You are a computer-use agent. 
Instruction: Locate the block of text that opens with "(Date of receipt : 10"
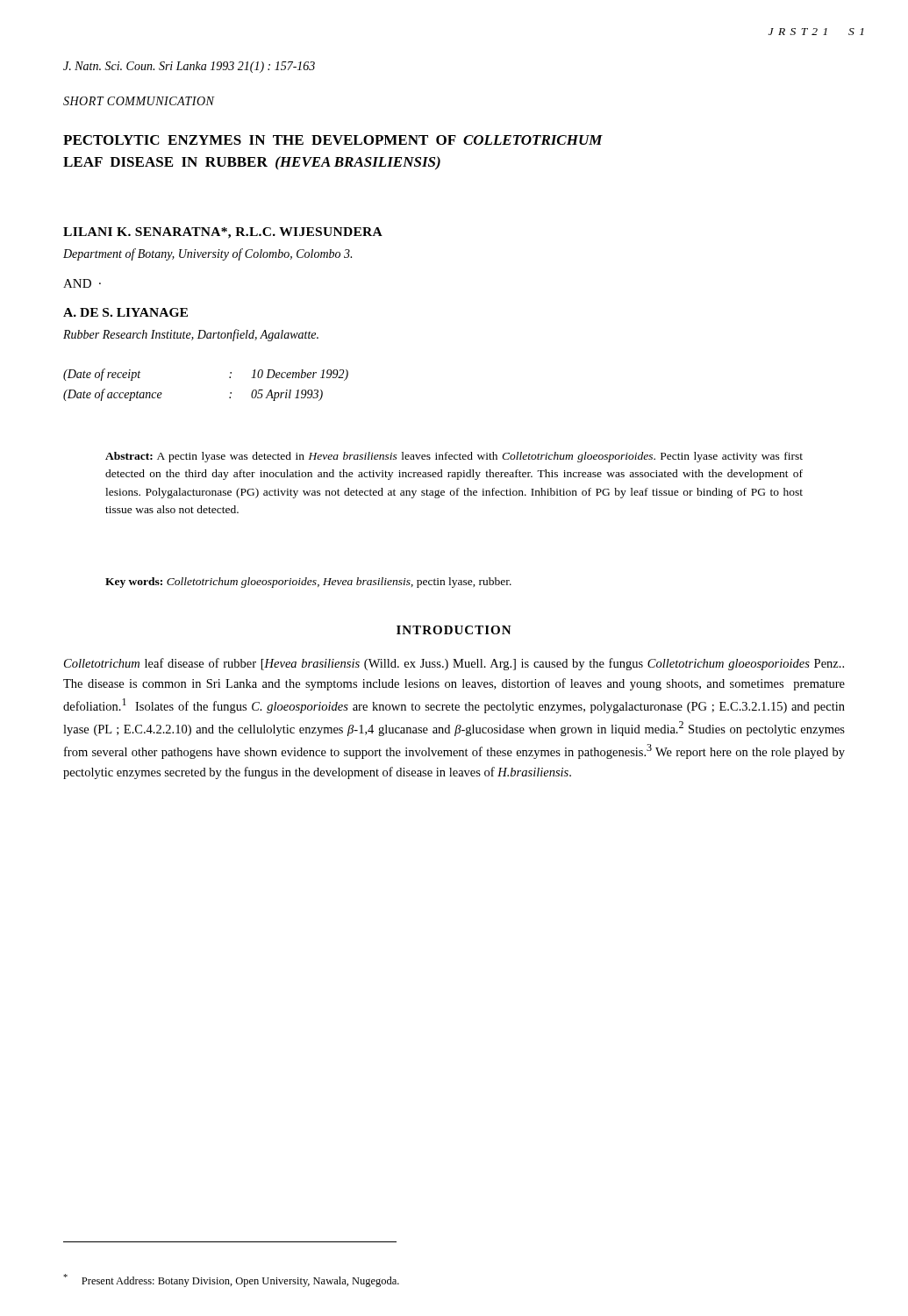tap(100, 374)
